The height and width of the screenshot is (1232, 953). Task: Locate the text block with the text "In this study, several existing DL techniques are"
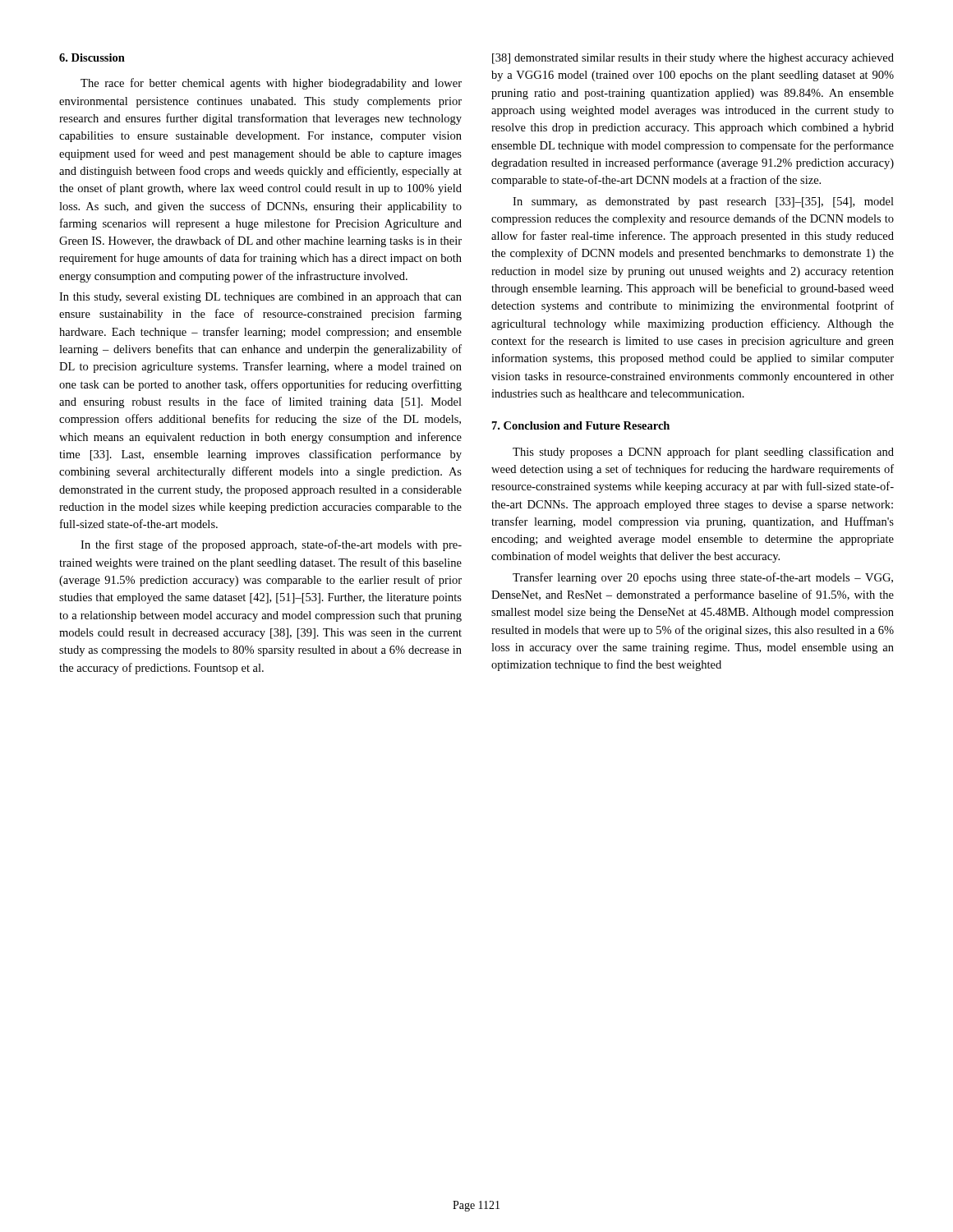[260, 411]
